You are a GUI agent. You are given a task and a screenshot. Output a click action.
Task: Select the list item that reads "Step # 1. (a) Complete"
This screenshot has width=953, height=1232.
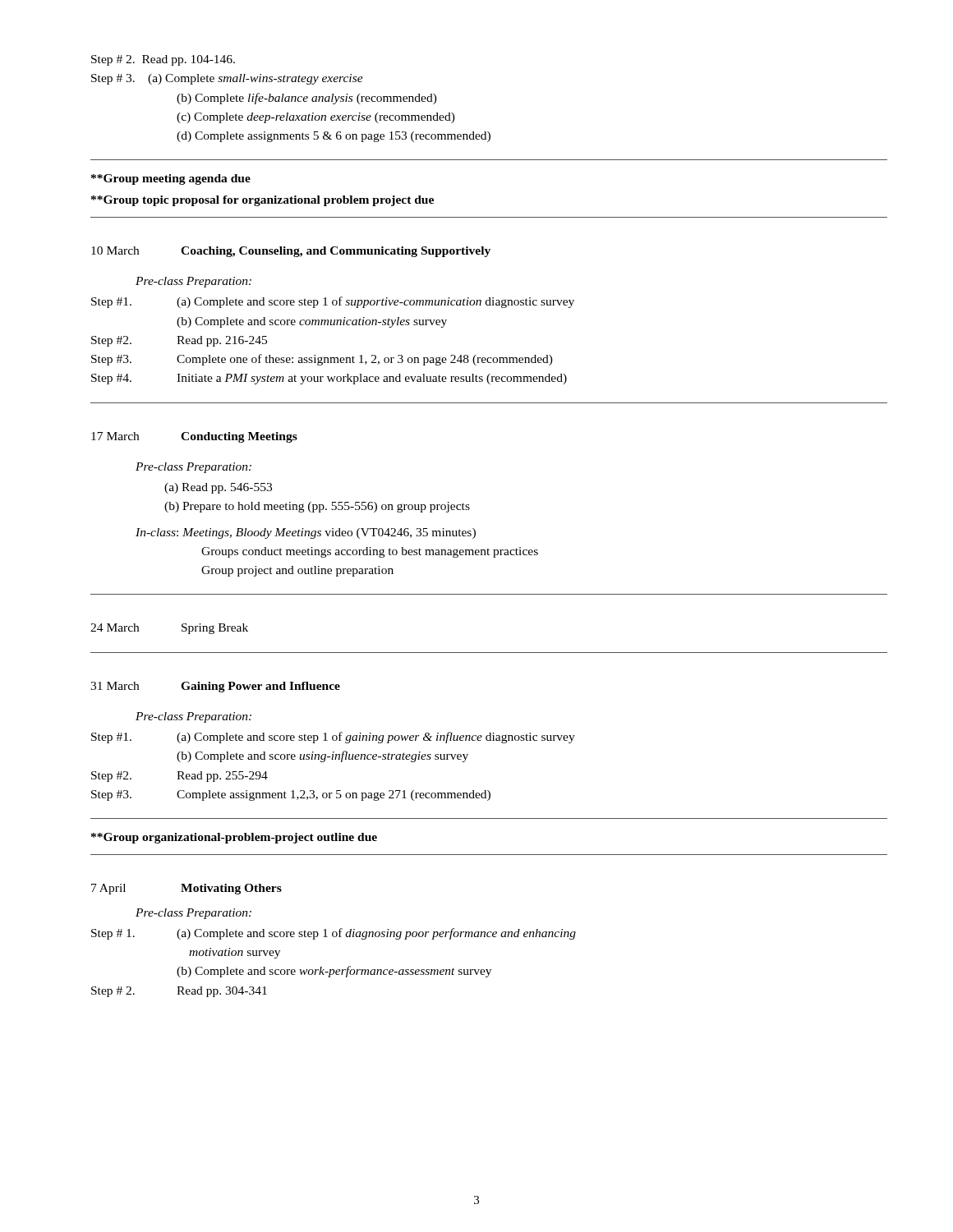pos(489,942)
